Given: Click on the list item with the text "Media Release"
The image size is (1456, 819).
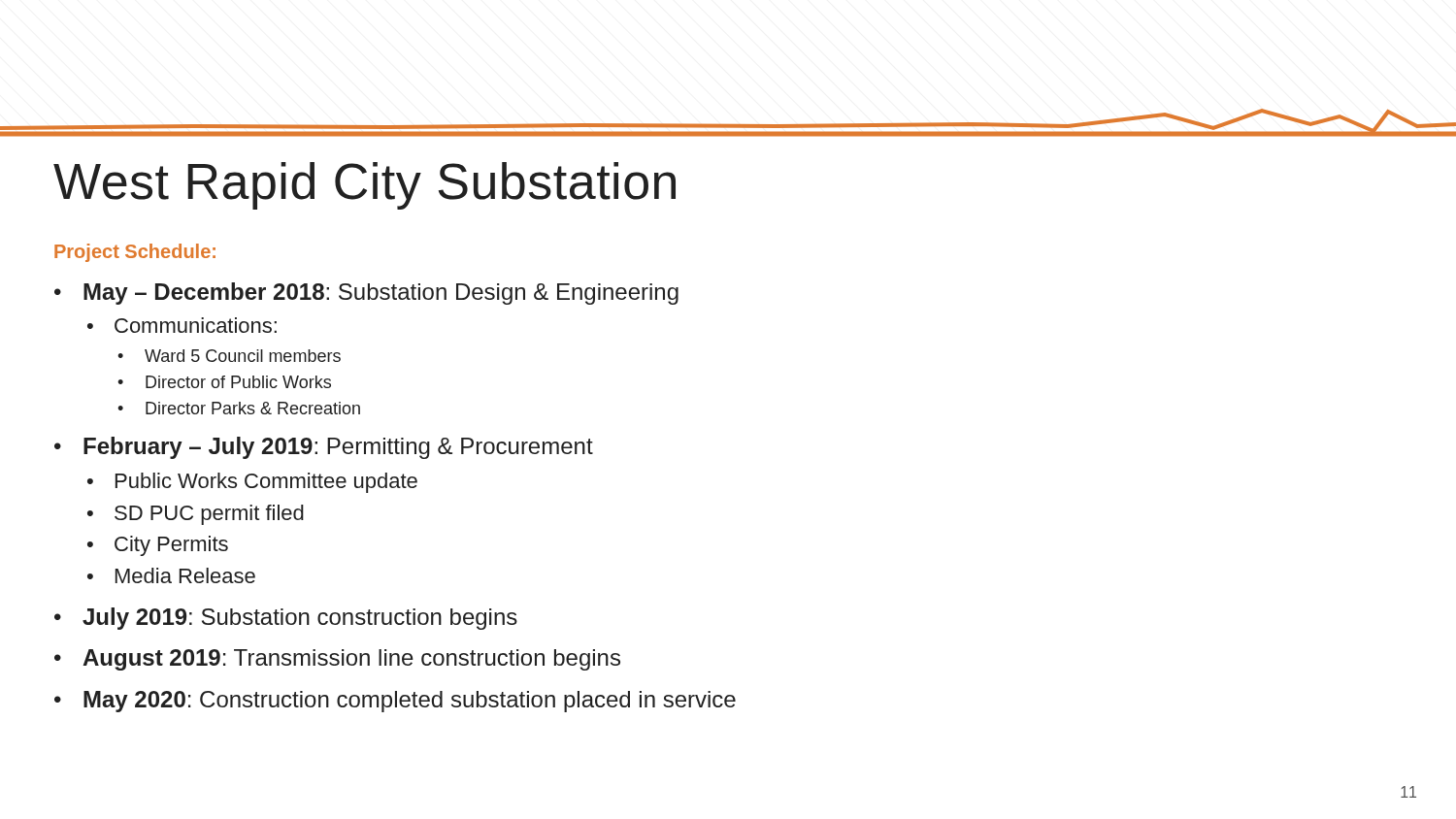Looking at the screenshot, I should [x=185, y=576].
